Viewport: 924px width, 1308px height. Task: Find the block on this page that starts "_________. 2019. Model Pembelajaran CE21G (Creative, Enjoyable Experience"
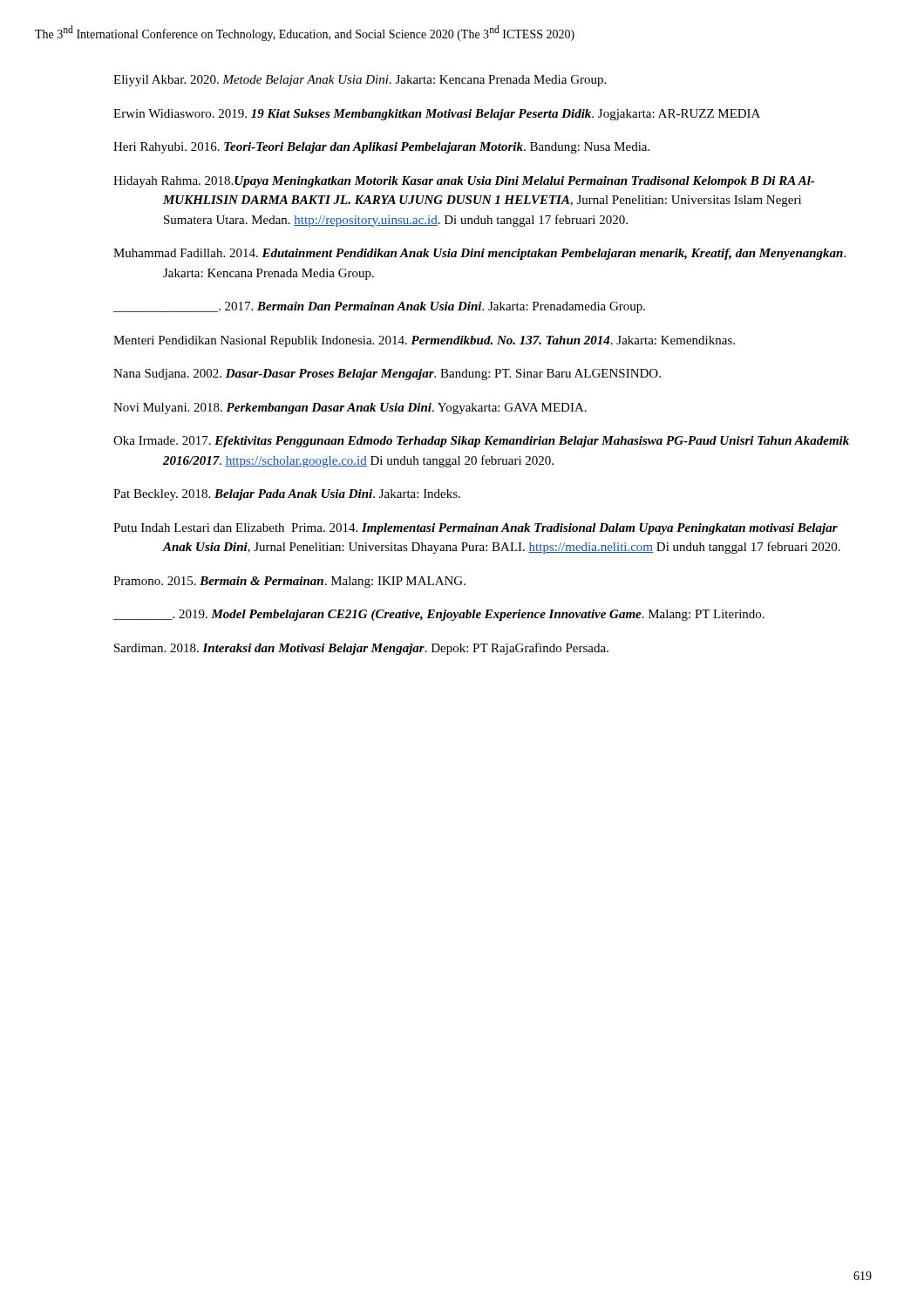[x=439, y=614]
